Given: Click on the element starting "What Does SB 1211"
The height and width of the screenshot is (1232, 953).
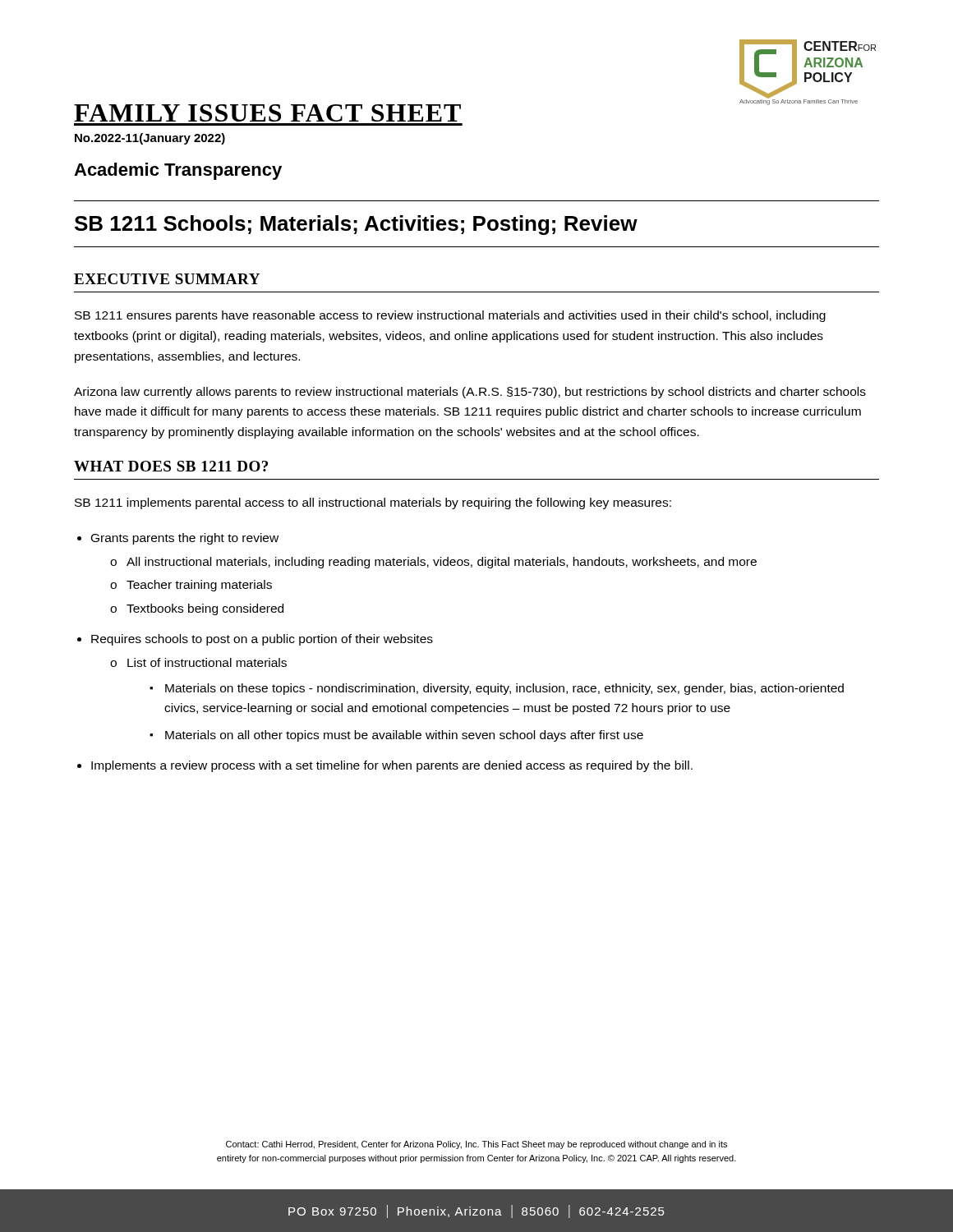Looking at the screenshot, I should [172, 466].
